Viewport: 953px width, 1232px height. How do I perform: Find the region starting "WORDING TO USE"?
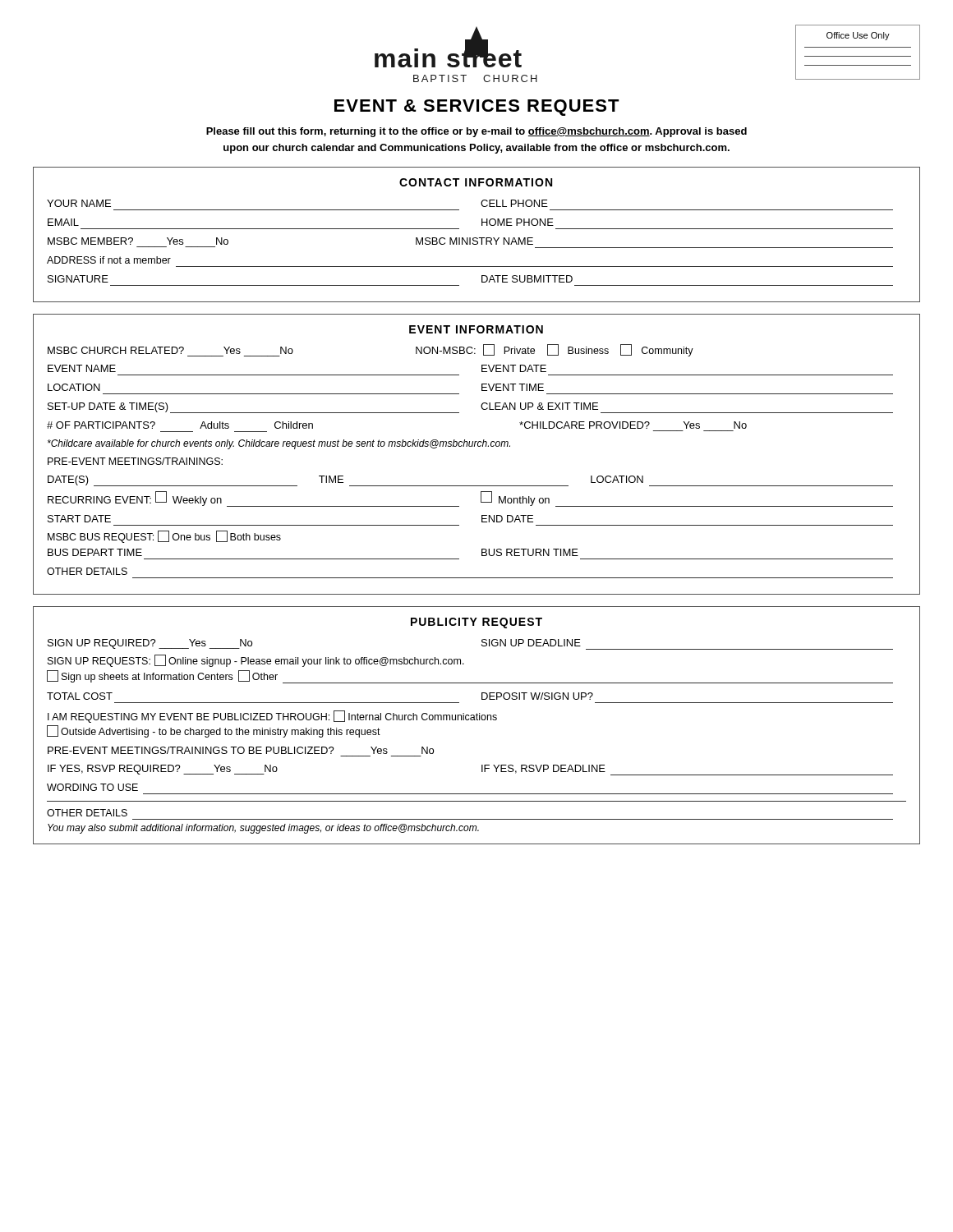pyautogui.click(x=470, y=788)
